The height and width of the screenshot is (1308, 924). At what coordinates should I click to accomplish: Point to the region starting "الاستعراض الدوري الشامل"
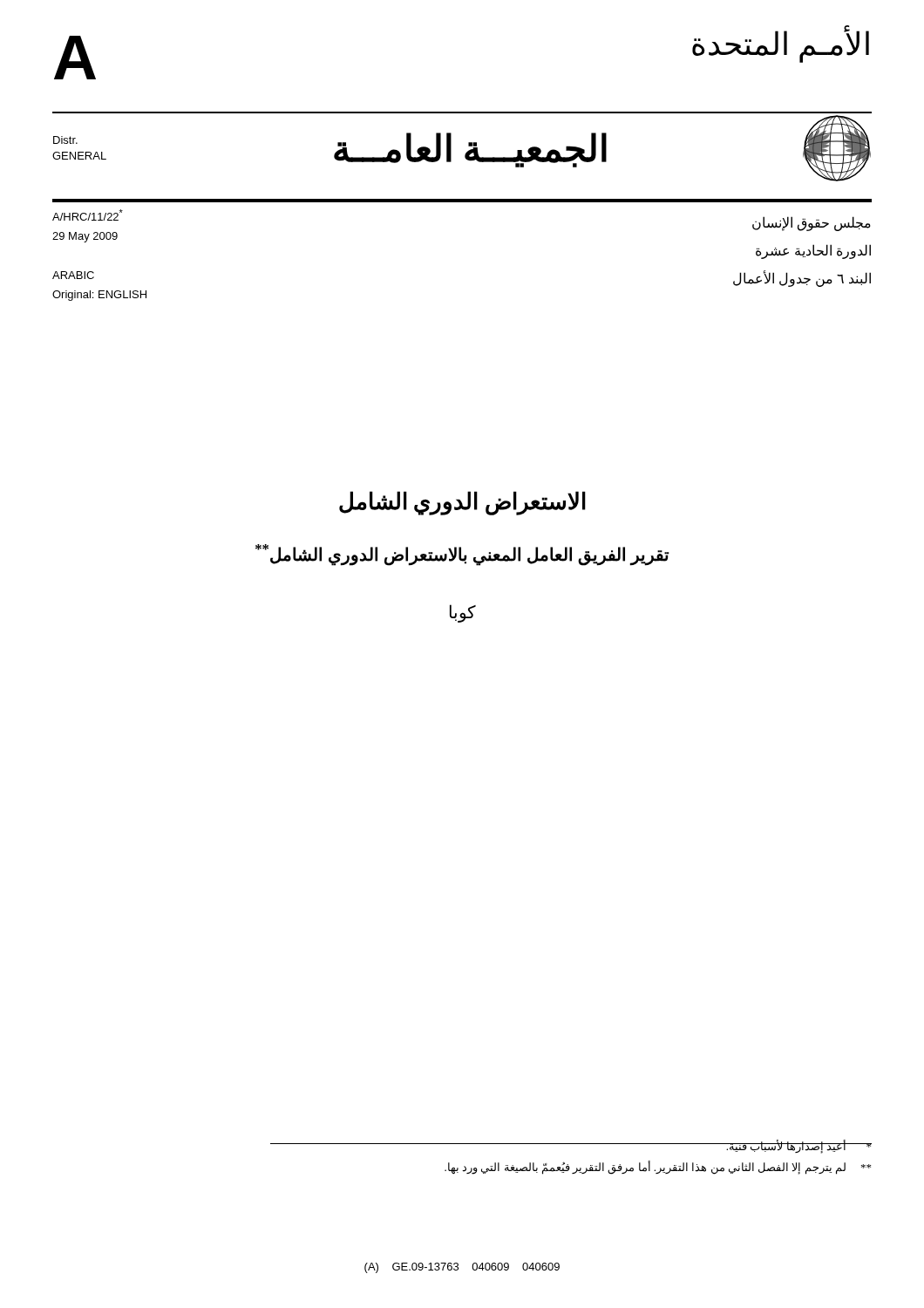(x=462, y=502)
